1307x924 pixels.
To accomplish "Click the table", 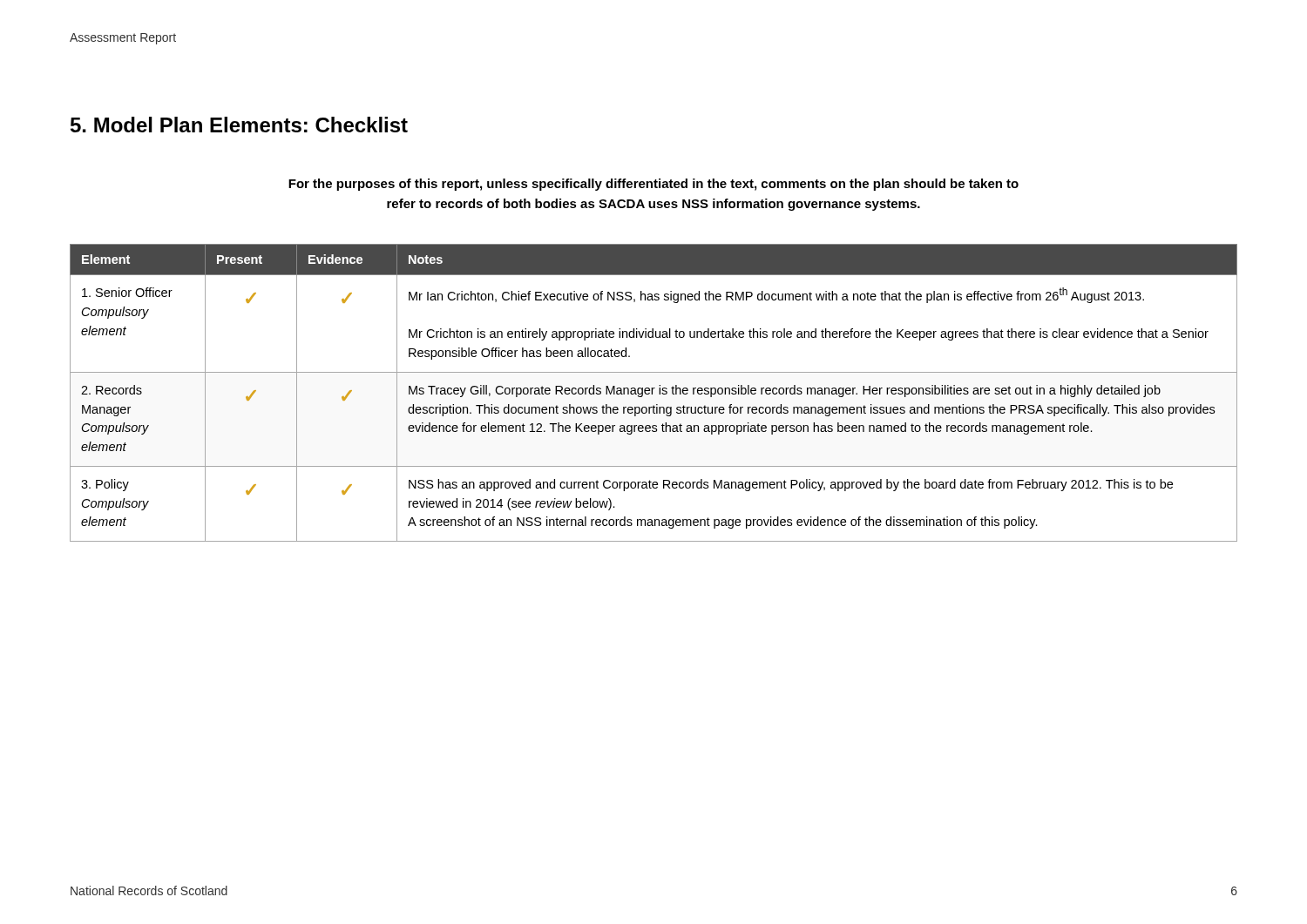I will click(654, 393).
